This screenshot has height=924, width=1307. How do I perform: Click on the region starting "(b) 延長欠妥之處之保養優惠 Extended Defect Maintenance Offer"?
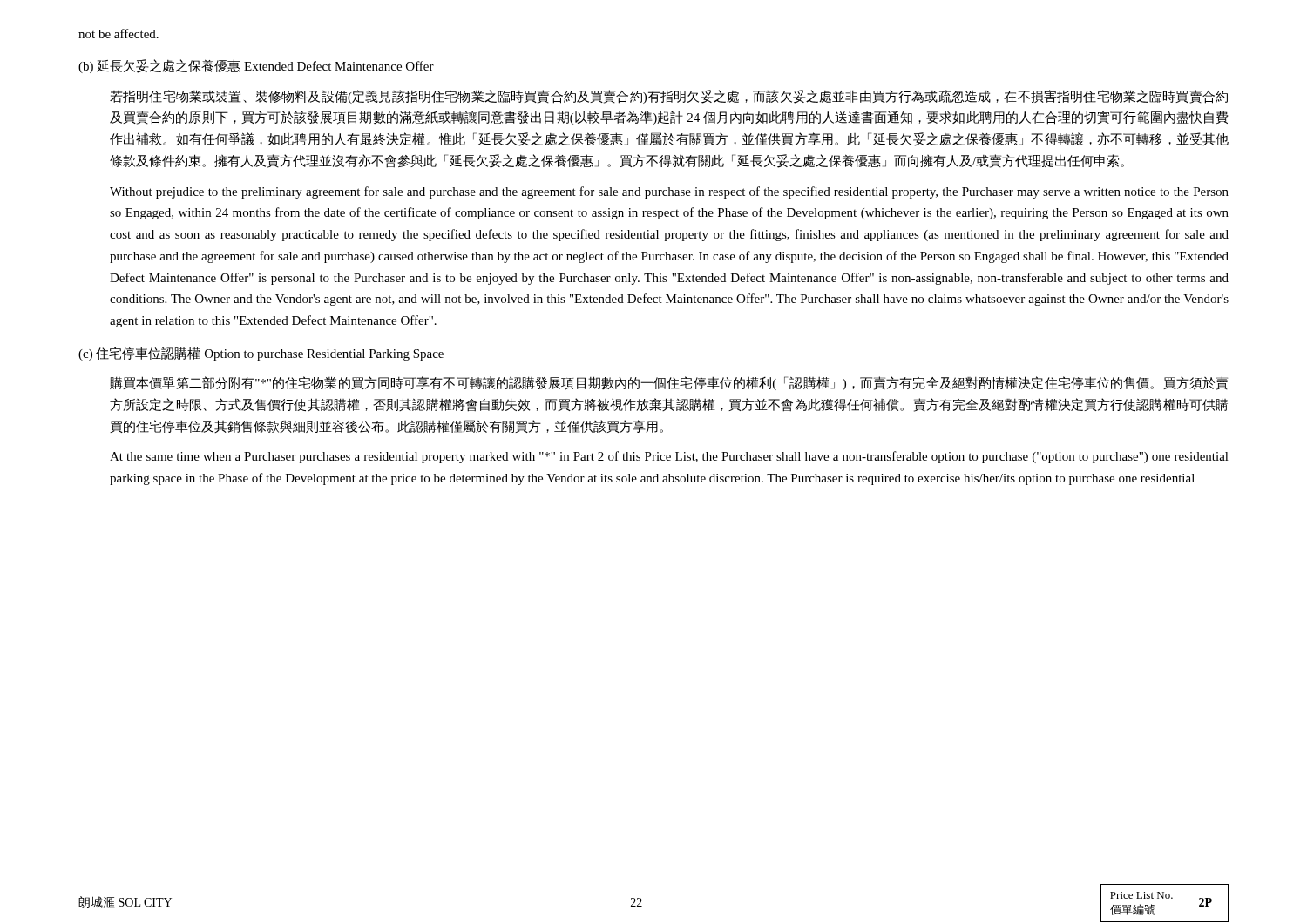[256, 66]
